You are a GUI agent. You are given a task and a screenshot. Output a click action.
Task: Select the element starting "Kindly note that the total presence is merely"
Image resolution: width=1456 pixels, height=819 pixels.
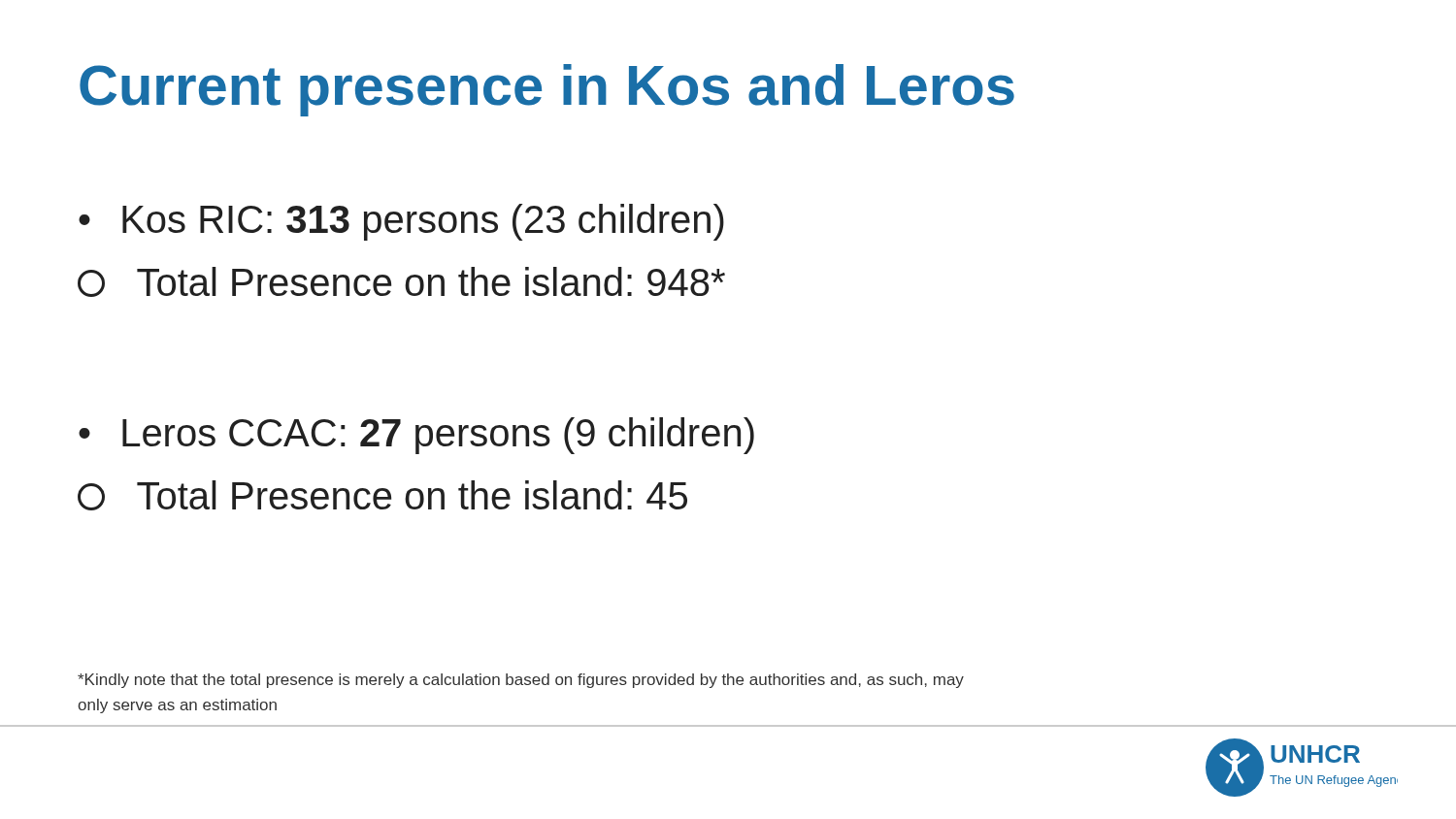(x=521, y=692)
